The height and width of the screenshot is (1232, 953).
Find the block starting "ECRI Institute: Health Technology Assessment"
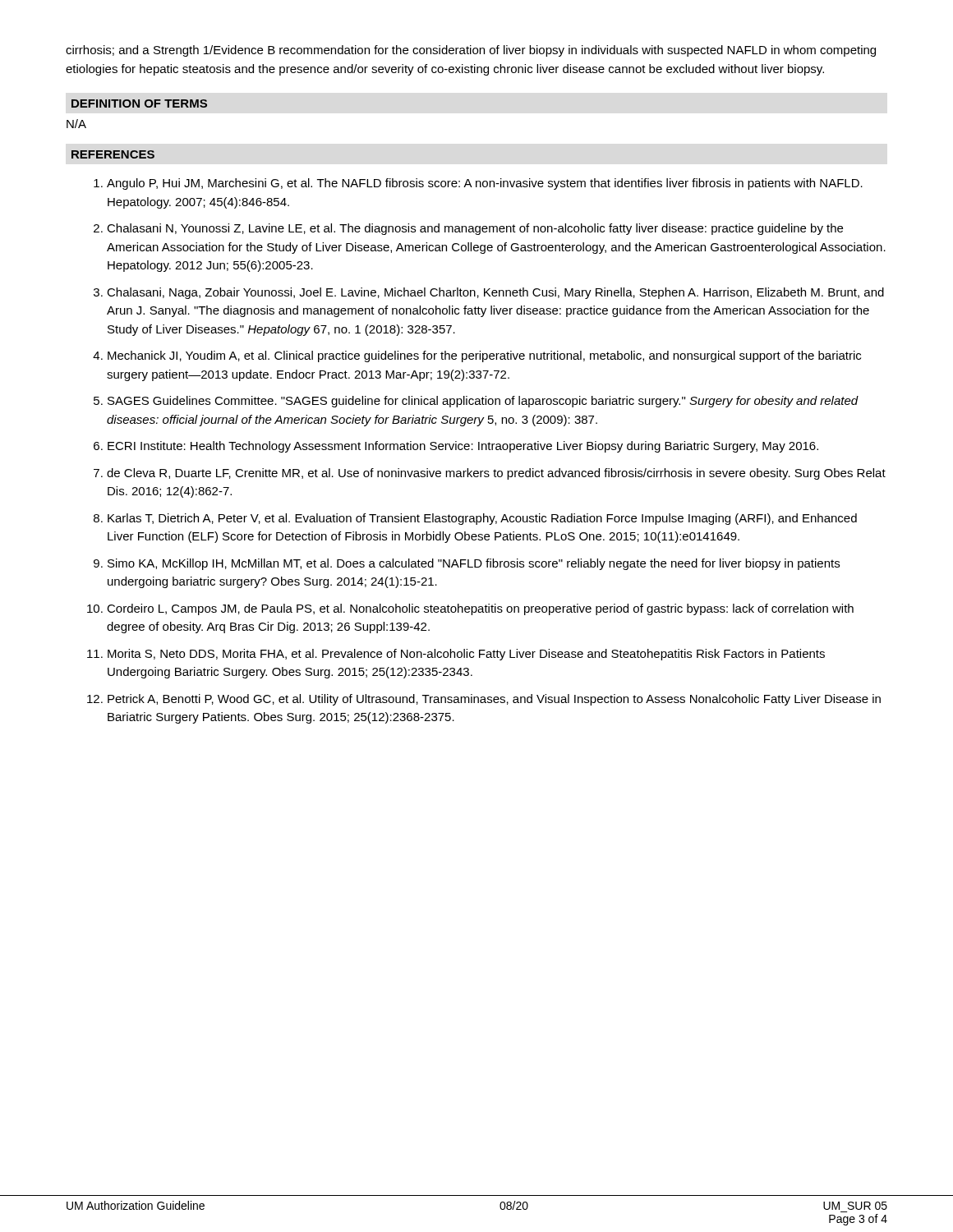[463, 446]
